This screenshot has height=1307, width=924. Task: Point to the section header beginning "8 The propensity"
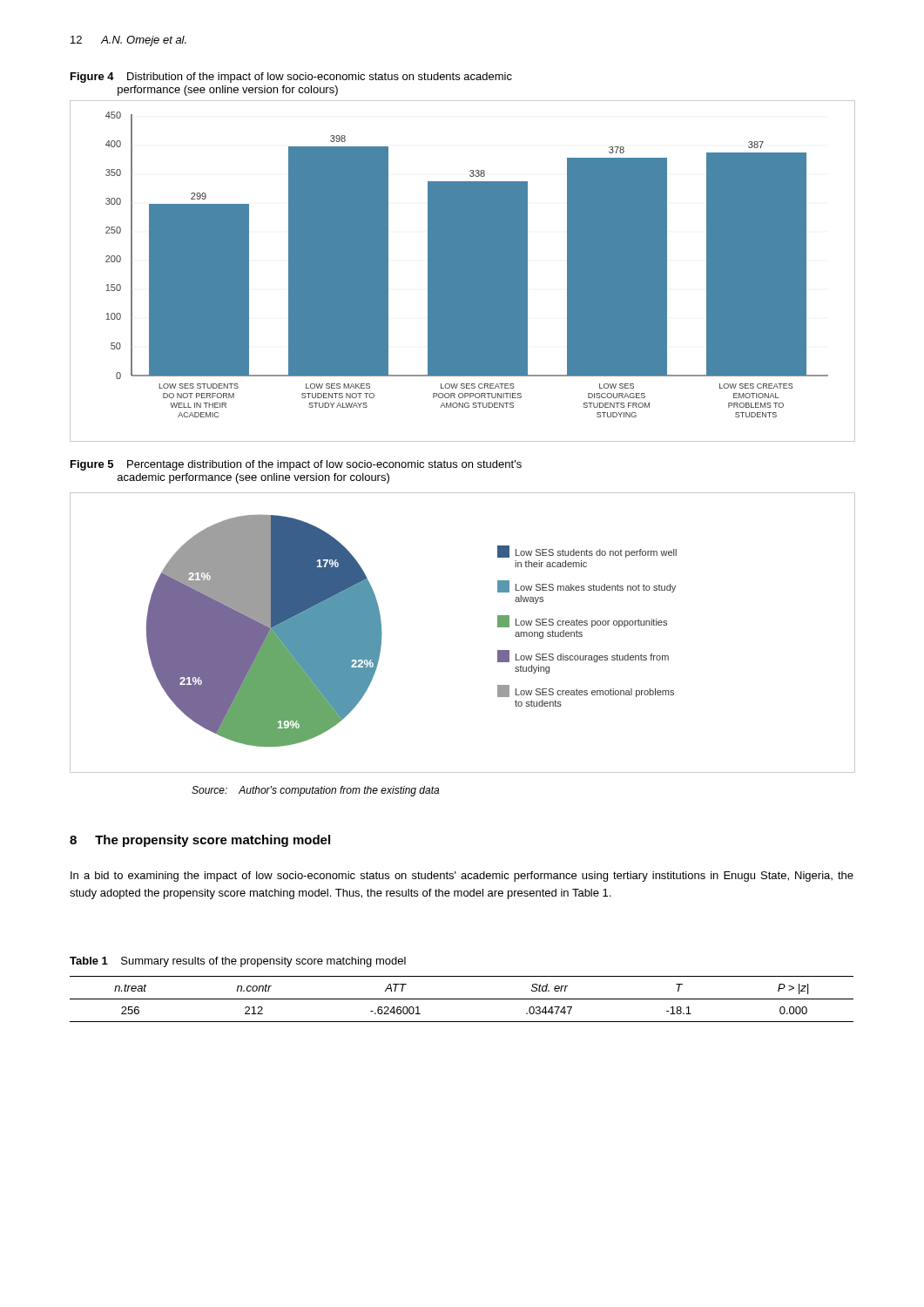[x=200, y=840]
